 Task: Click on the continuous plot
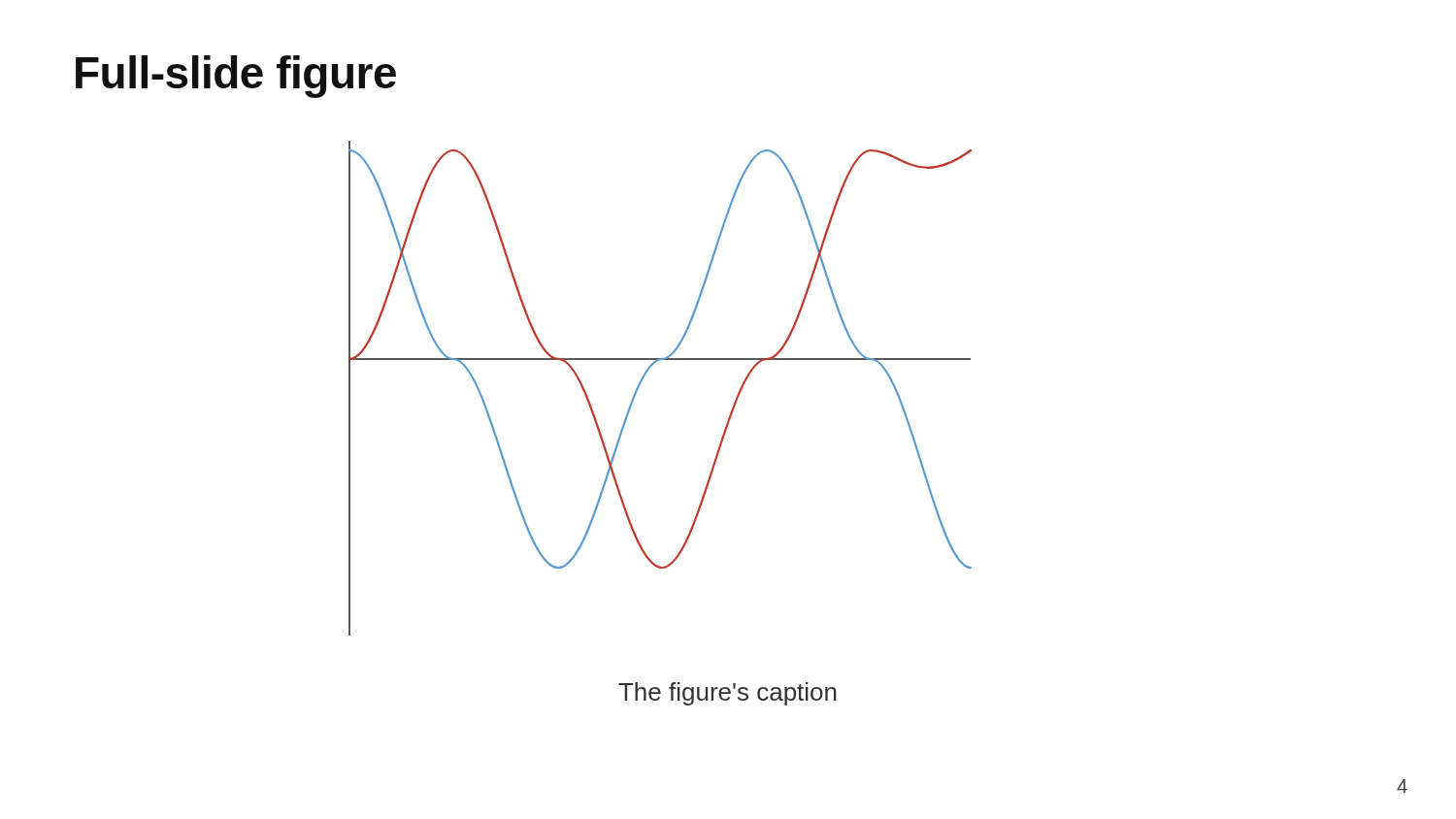click(x=641, y=388)
